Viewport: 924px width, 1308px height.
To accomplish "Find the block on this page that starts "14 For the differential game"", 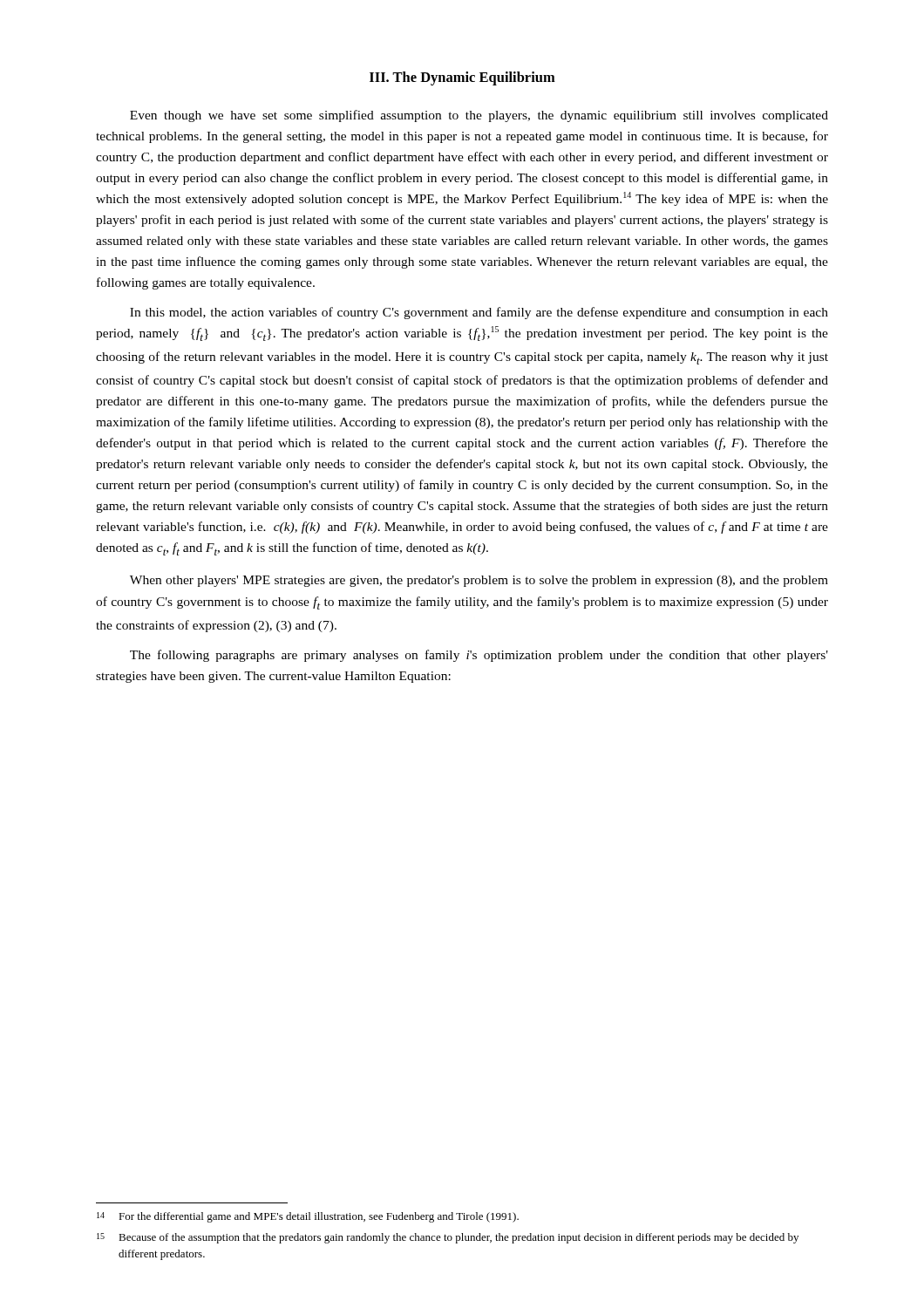I will pyautogui.click(x=308, y=1217).
